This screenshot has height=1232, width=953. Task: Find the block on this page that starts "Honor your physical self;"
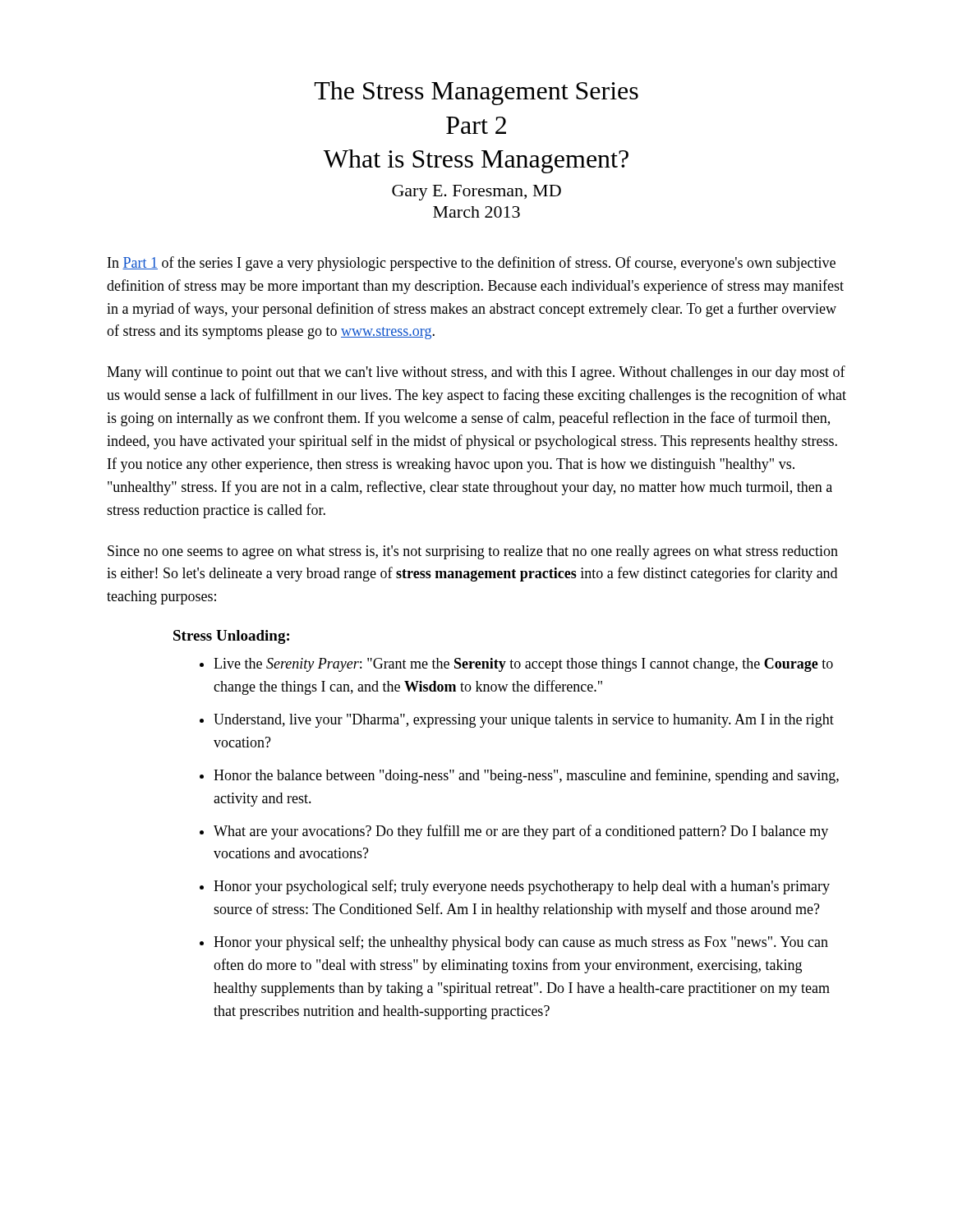(530, 977)
